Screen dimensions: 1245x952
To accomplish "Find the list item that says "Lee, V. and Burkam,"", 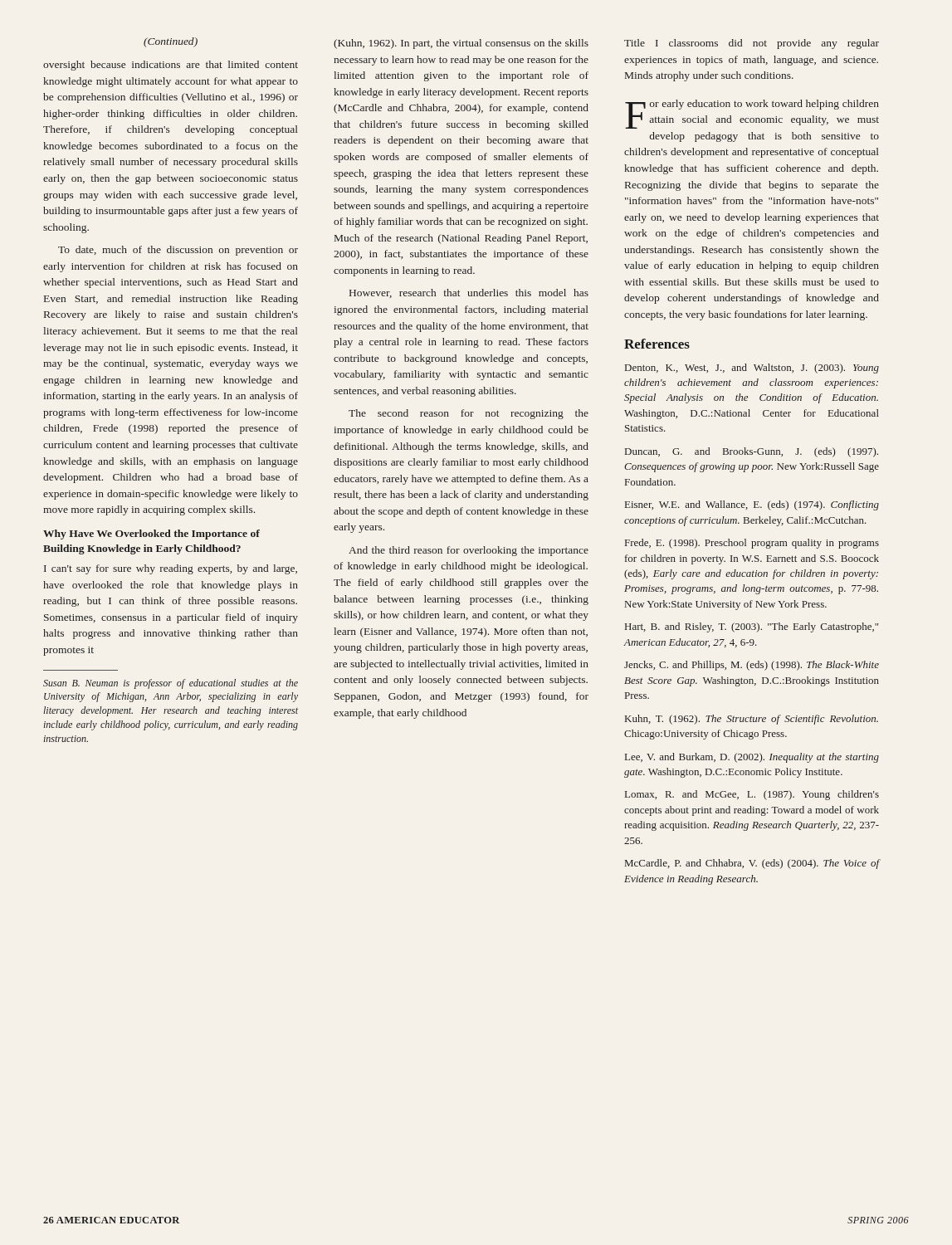I will point(752,764).
